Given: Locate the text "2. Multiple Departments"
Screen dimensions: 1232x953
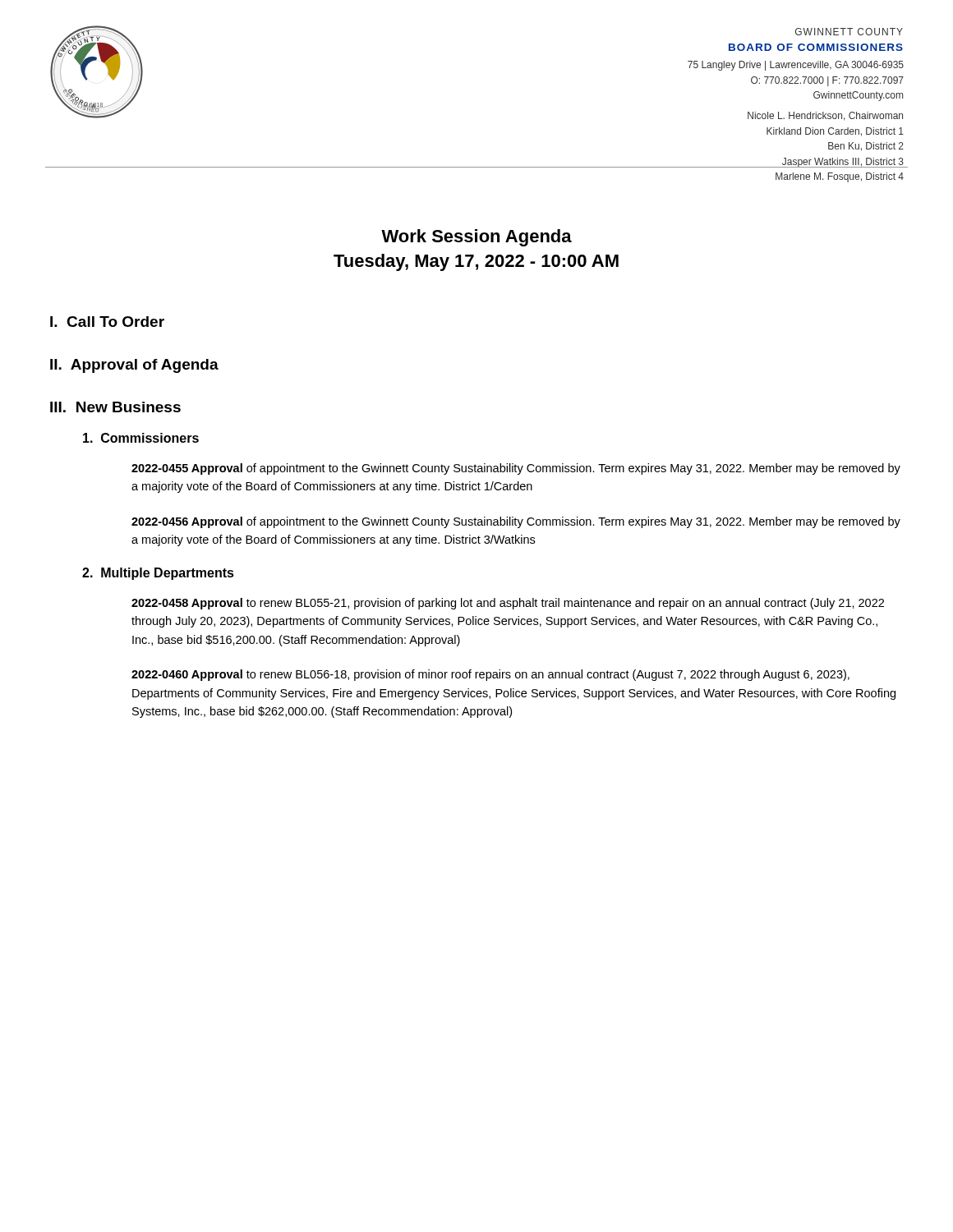Looking at the screenshot, I should pos(158,574).
